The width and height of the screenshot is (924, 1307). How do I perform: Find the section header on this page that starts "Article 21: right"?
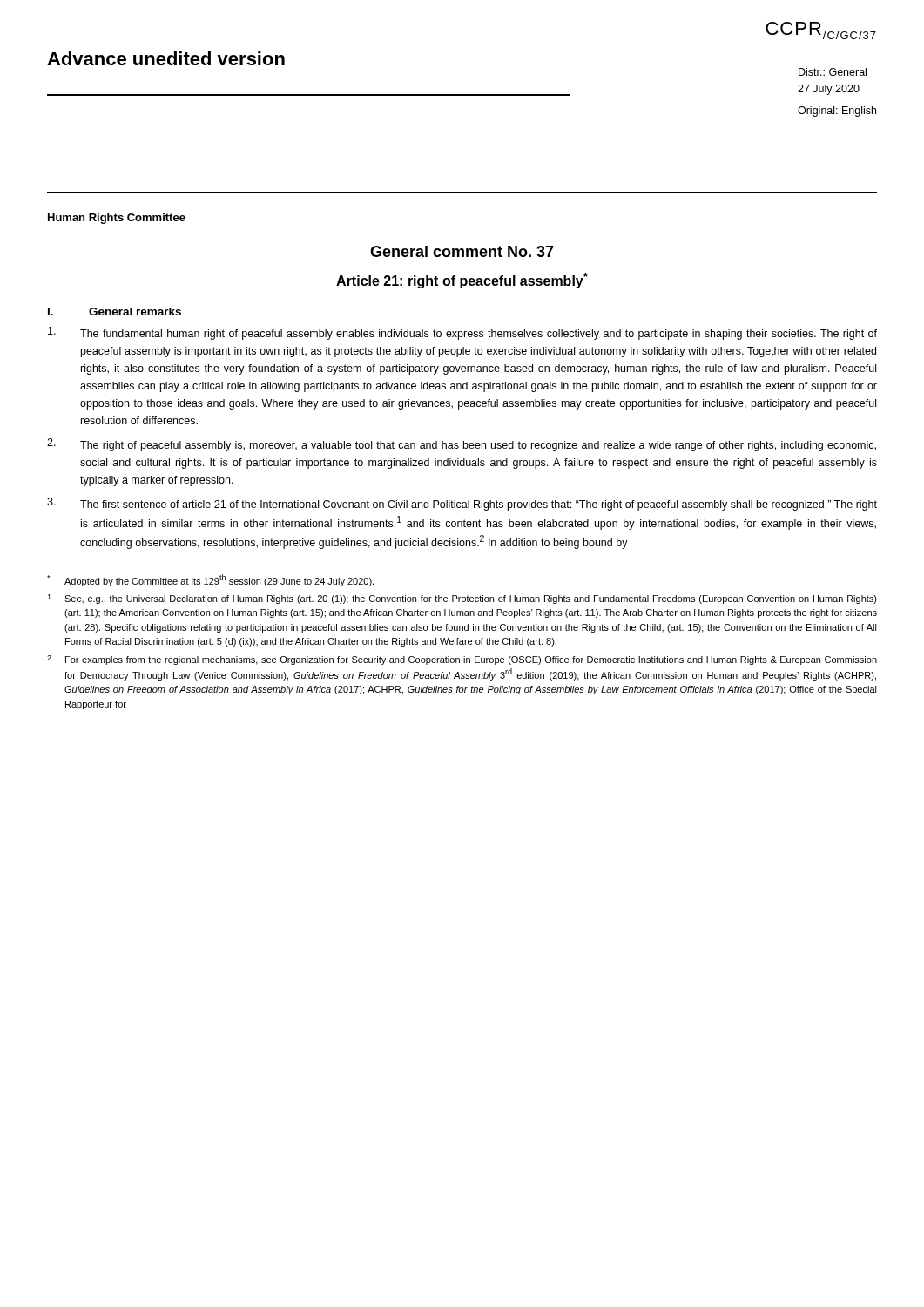point(462,279)
